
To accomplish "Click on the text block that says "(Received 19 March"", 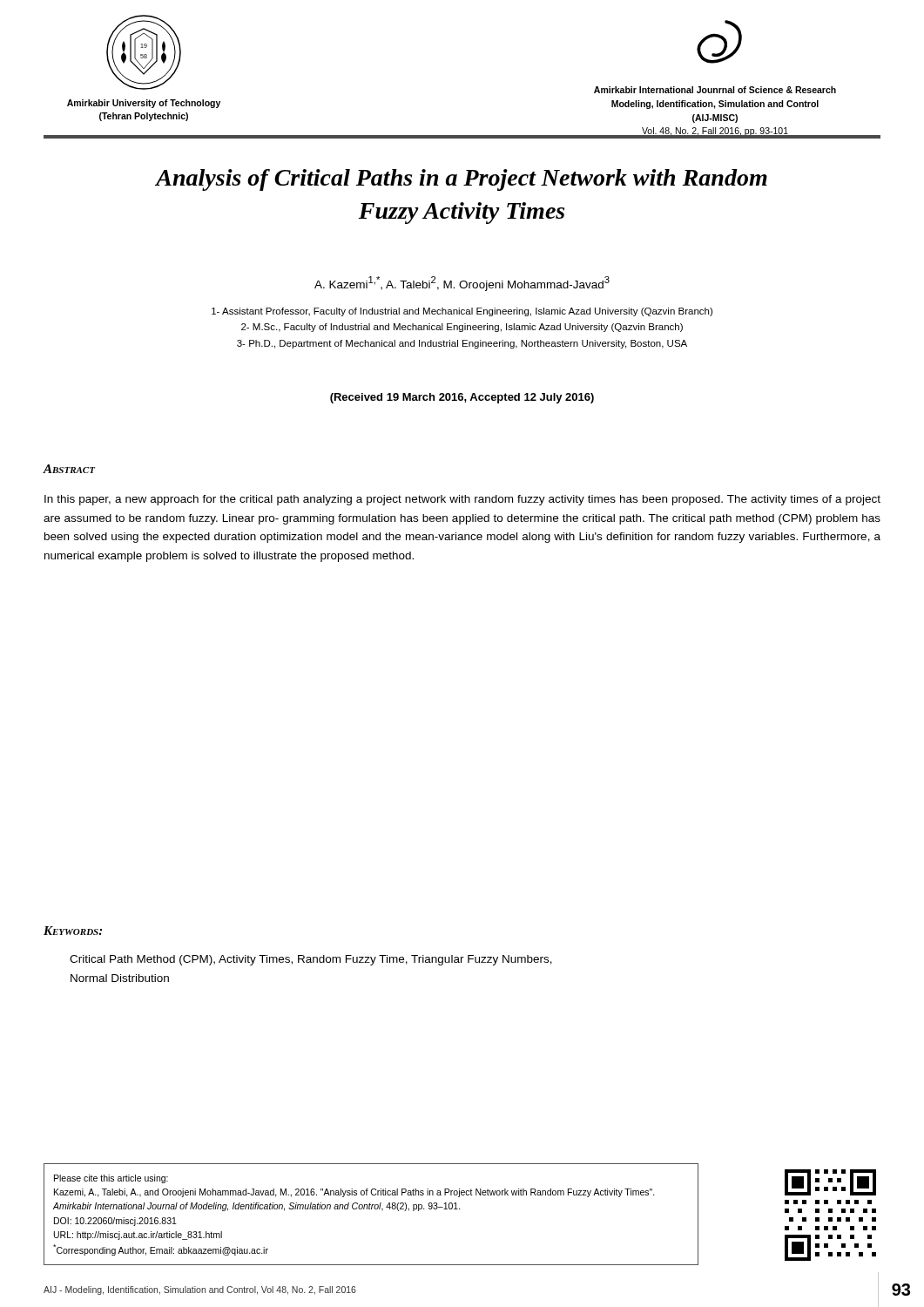I will 462,397.
